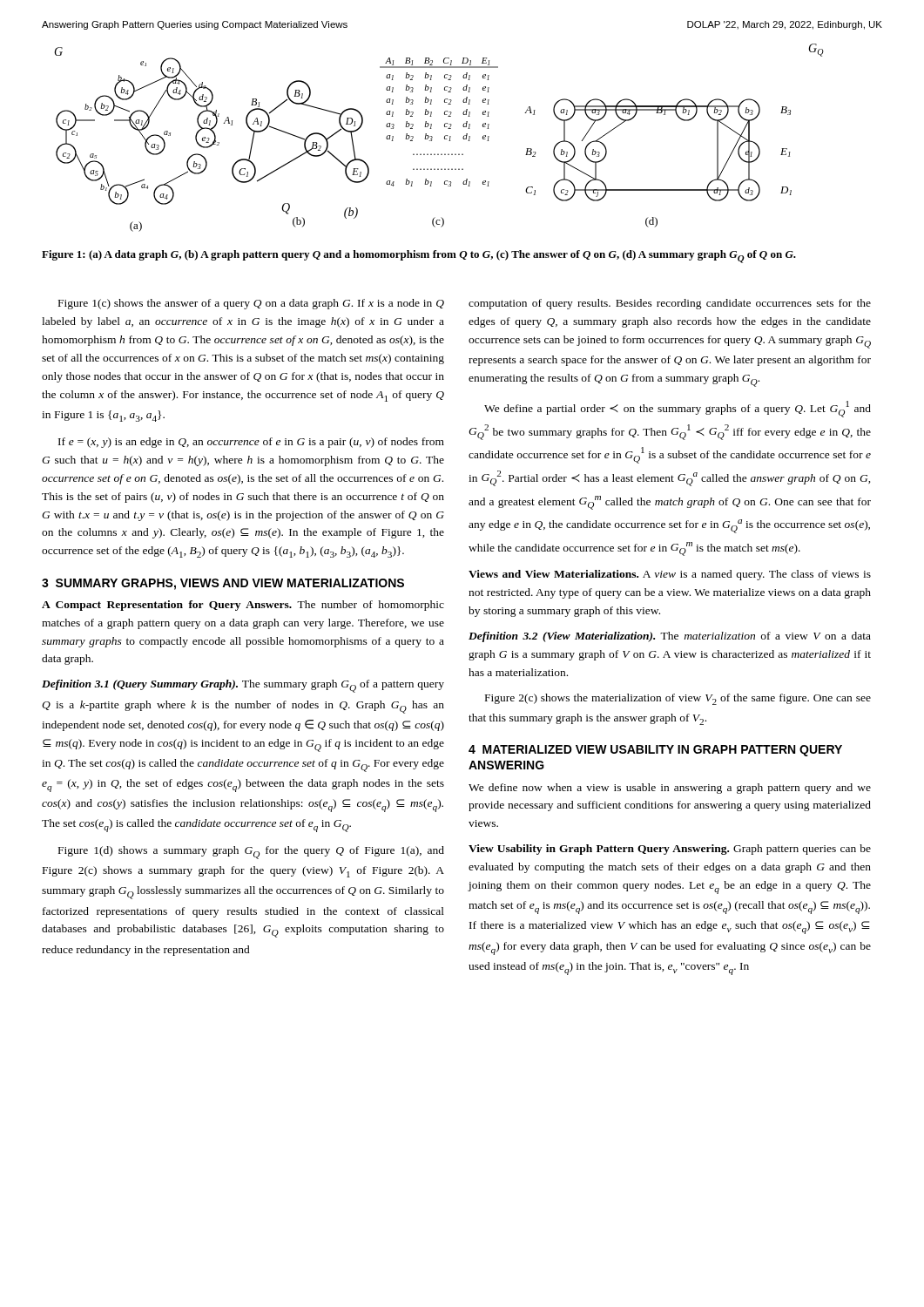Find the caption containing "Figure 1: (a) A data"
This screenshot has height=1307, width=924.
point(419,255)
